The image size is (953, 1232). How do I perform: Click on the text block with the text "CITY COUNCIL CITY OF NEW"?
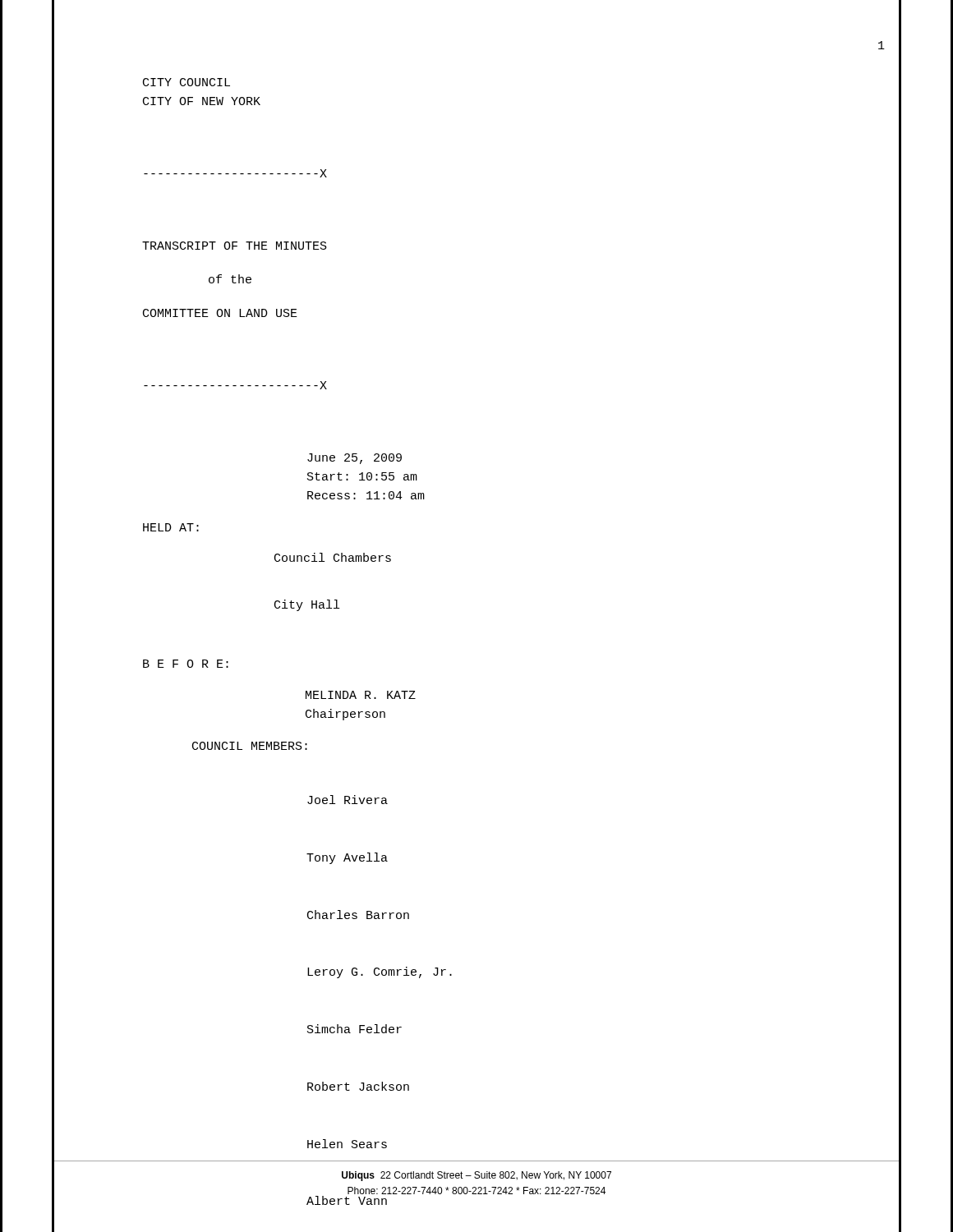click(x=186, y=82)
